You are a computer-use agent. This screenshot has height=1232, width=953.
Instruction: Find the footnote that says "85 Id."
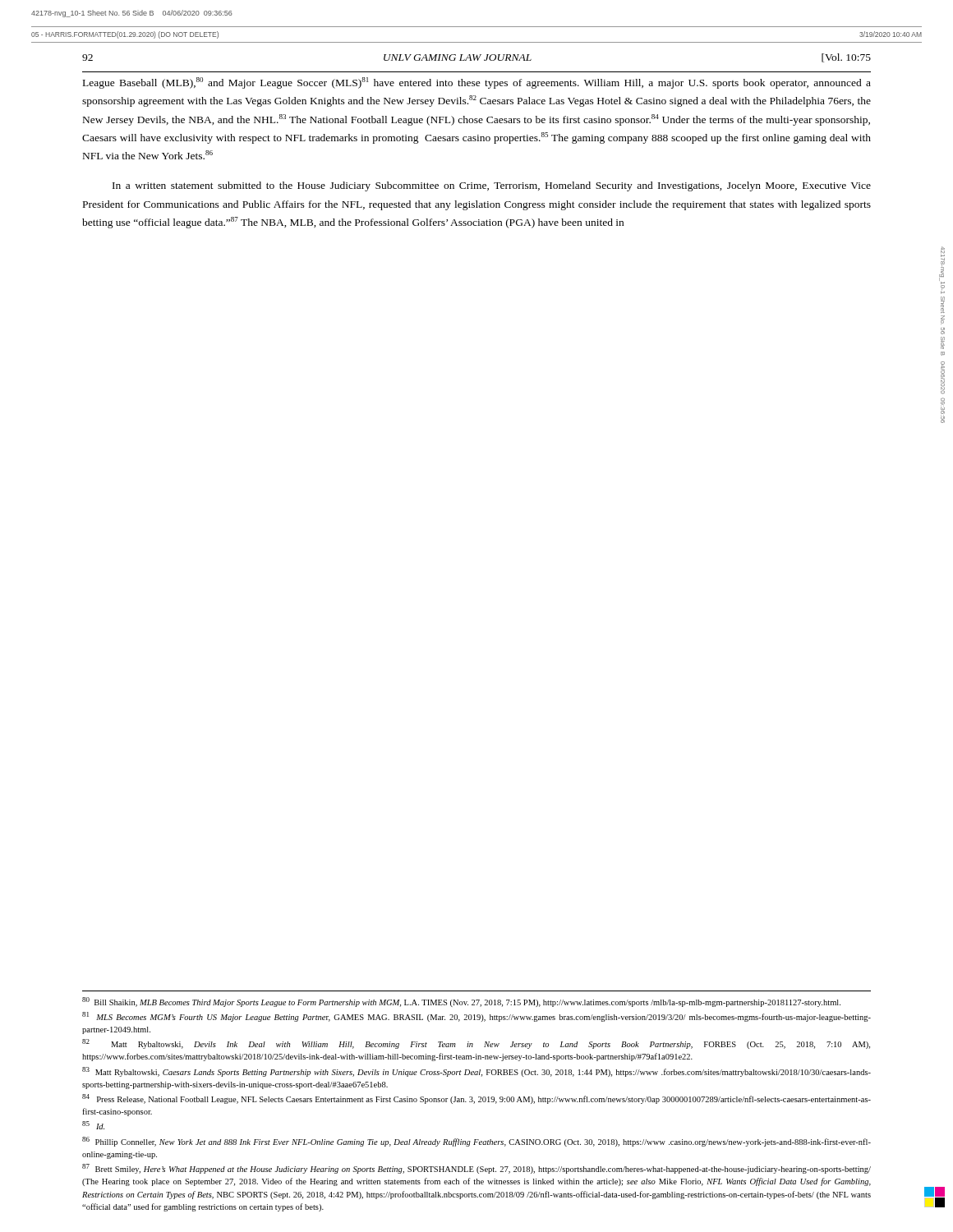[94, 1126]
